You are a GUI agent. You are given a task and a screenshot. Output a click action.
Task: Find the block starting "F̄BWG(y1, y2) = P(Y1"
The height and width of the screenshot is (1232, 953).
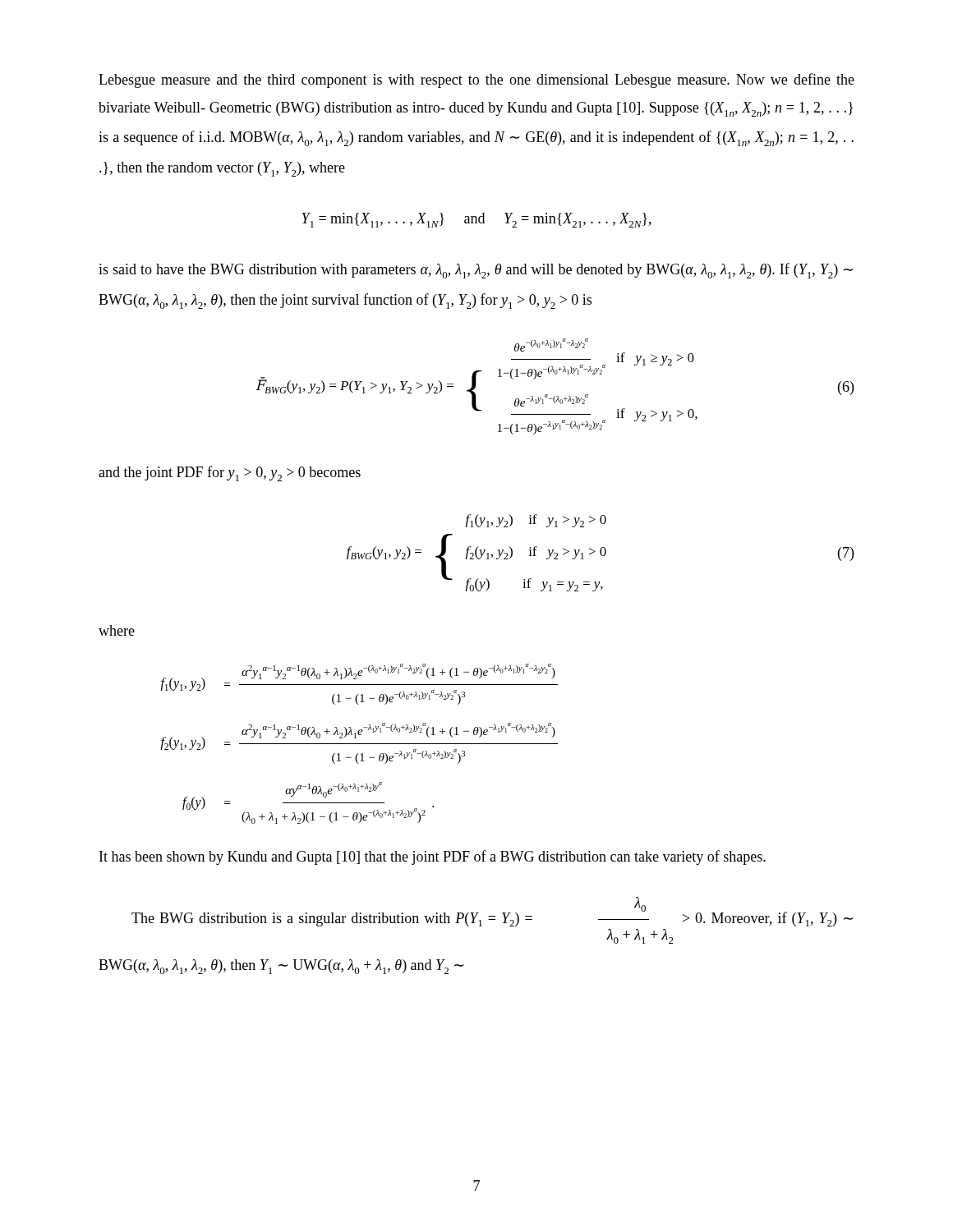click(555, 387)
